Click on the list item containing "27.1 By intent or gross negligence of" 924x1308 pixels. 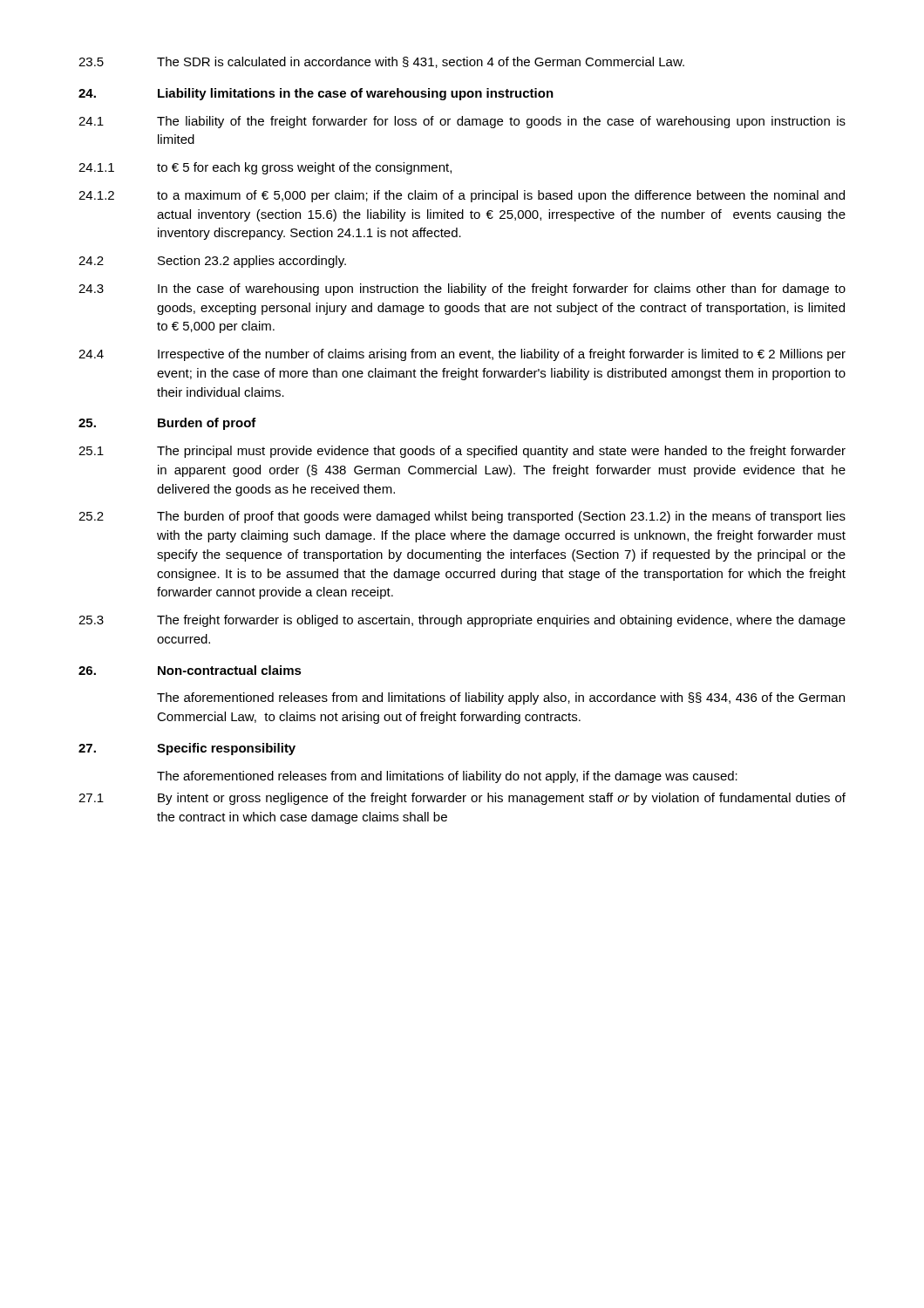pos(462,807)
